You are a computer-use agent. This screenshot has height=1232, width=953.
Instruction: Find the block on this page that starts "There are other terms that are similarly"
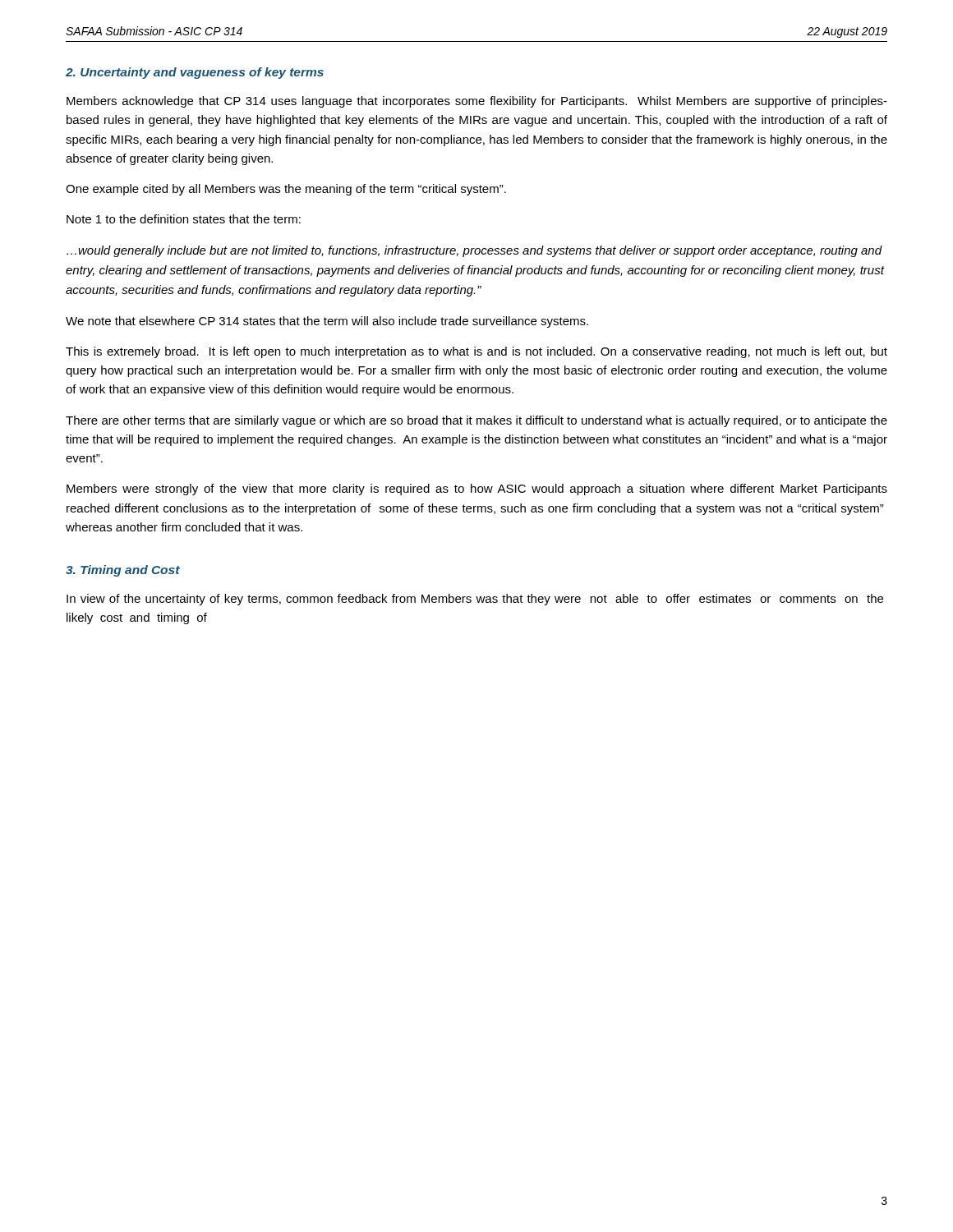[476, 439]
